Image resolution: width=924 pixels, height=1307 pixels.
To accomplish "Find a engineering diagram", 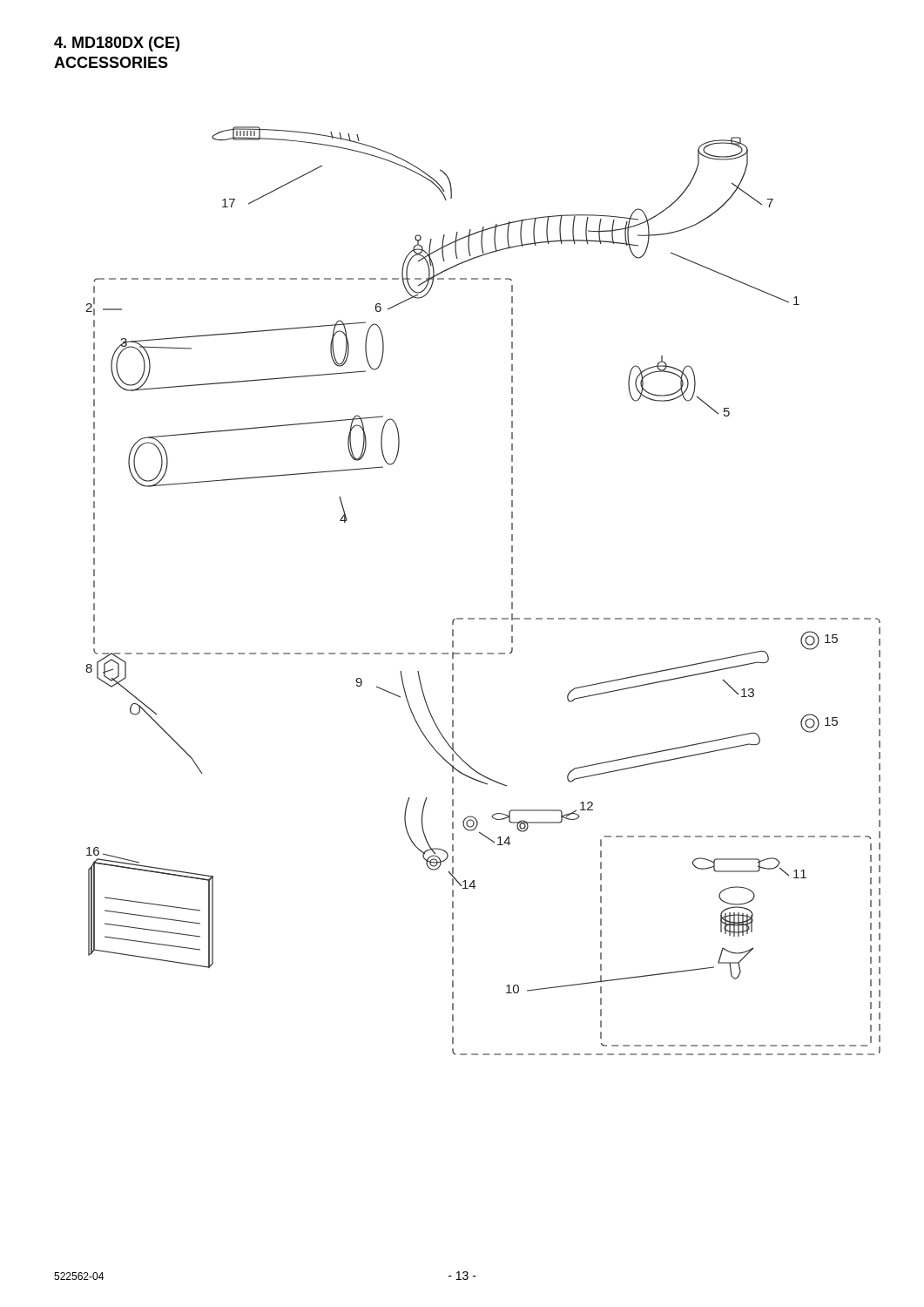I will coord(462,654).
